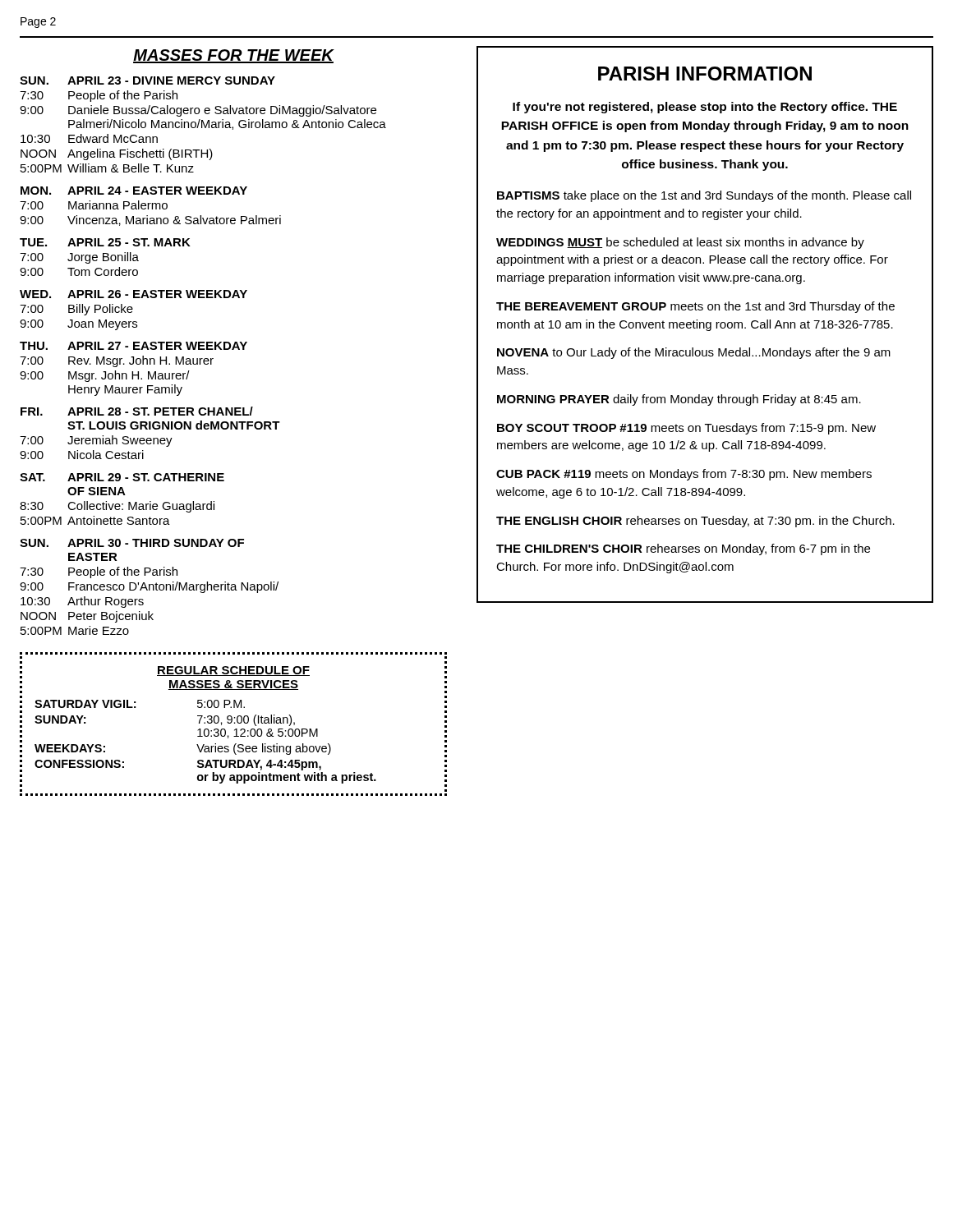Select the text block with the text "THE CHILDREN'S CHOIR rehearses on Monday,"
Image resolution: width=953 pixels, height=1232 pixels.
pos(684,557)
